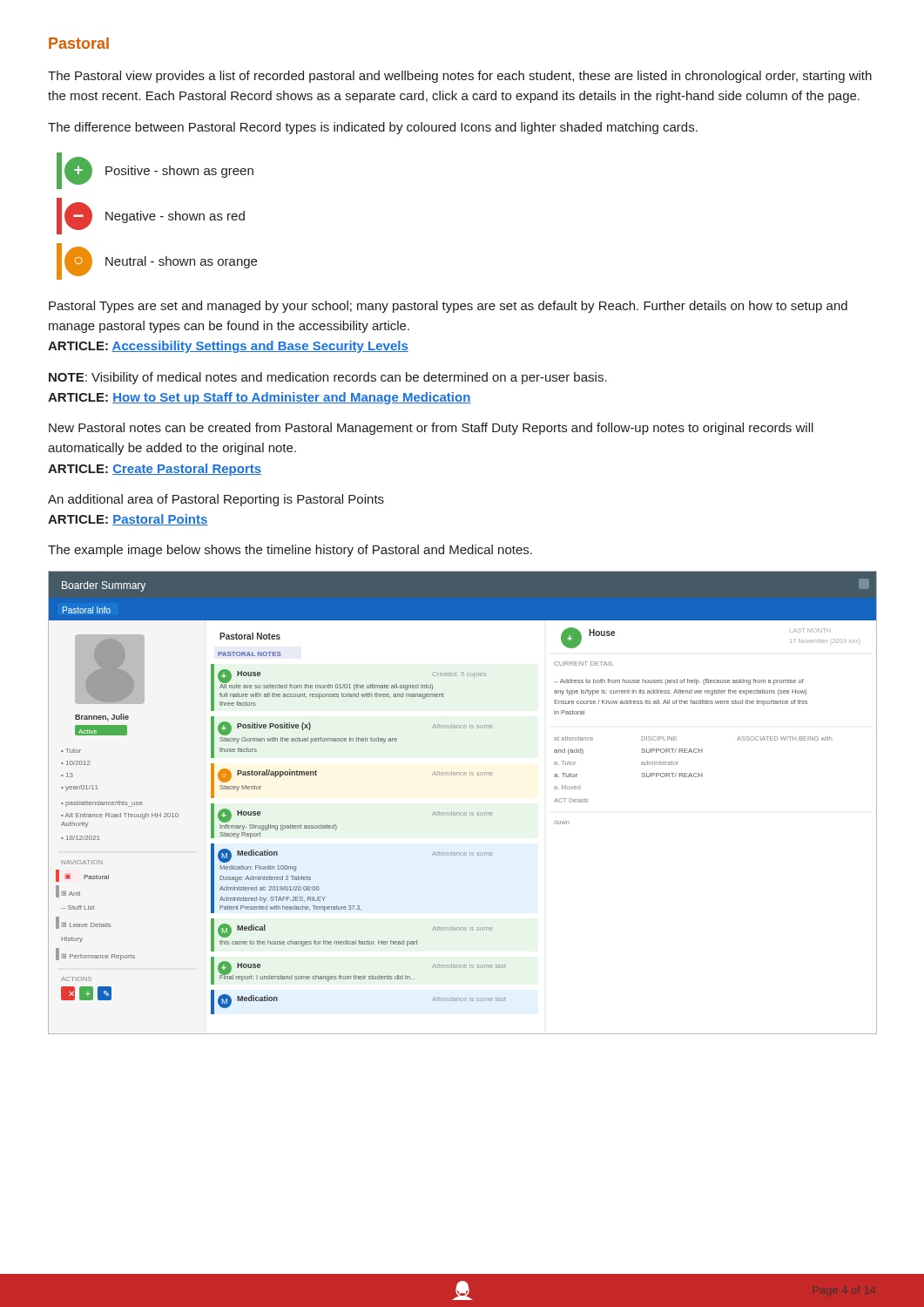
Task: Click a screenshot
Action: tap(462, 802)
